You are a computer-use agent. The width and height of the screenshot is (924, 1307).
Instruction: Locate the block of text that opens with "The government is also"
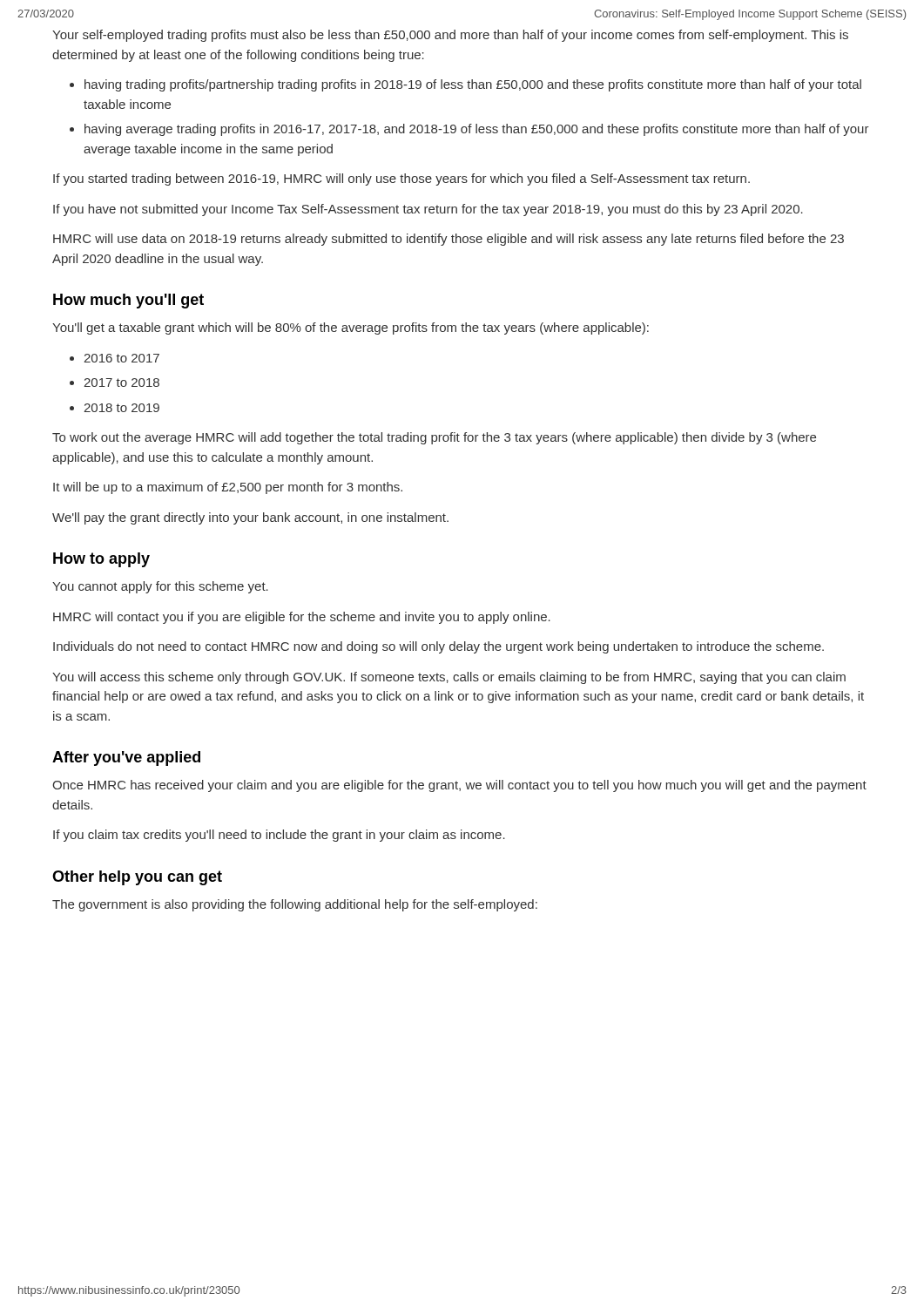462,904
